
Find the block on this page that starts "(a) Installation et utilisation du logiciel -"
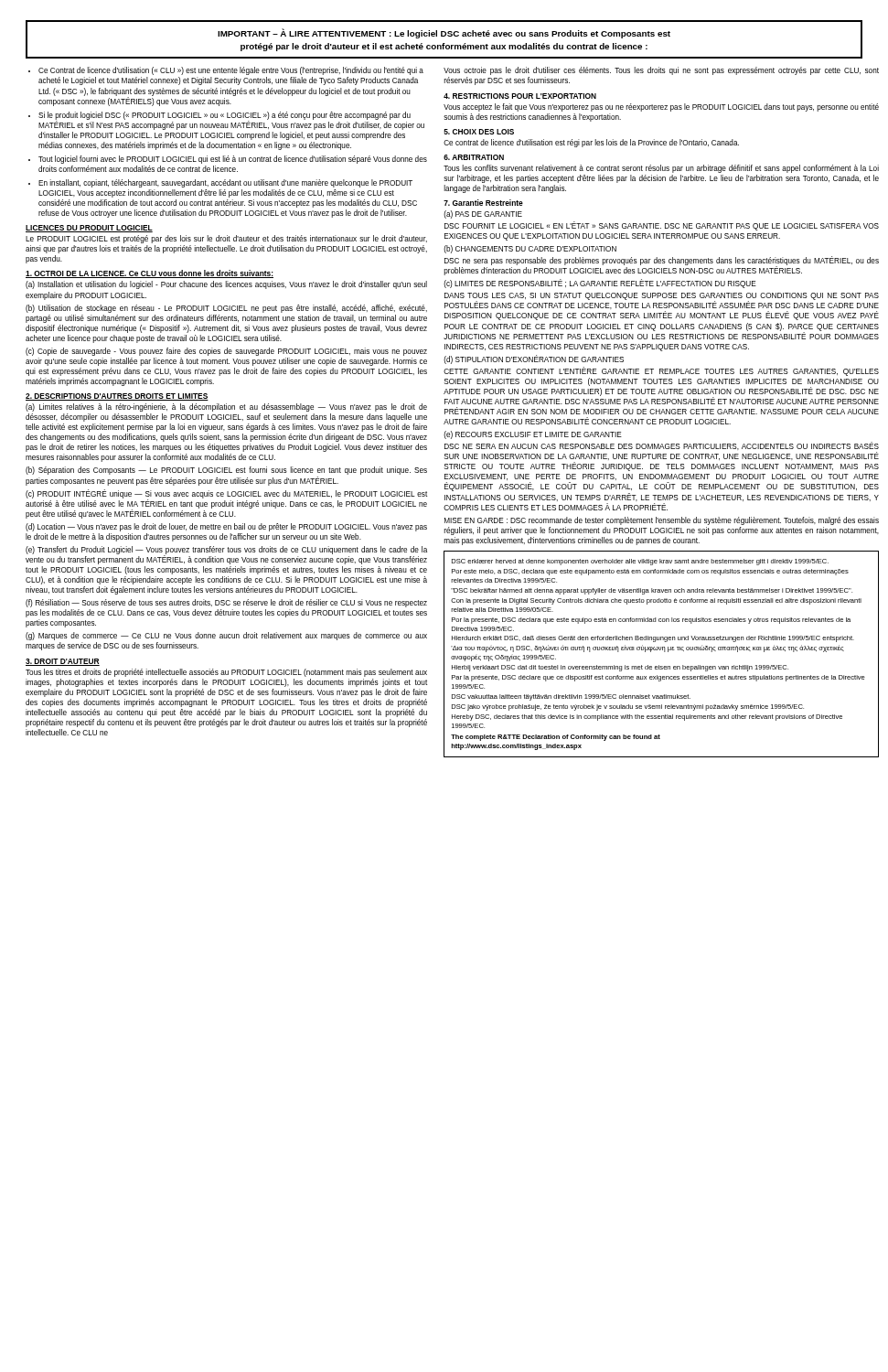click(x=226, y=290)
